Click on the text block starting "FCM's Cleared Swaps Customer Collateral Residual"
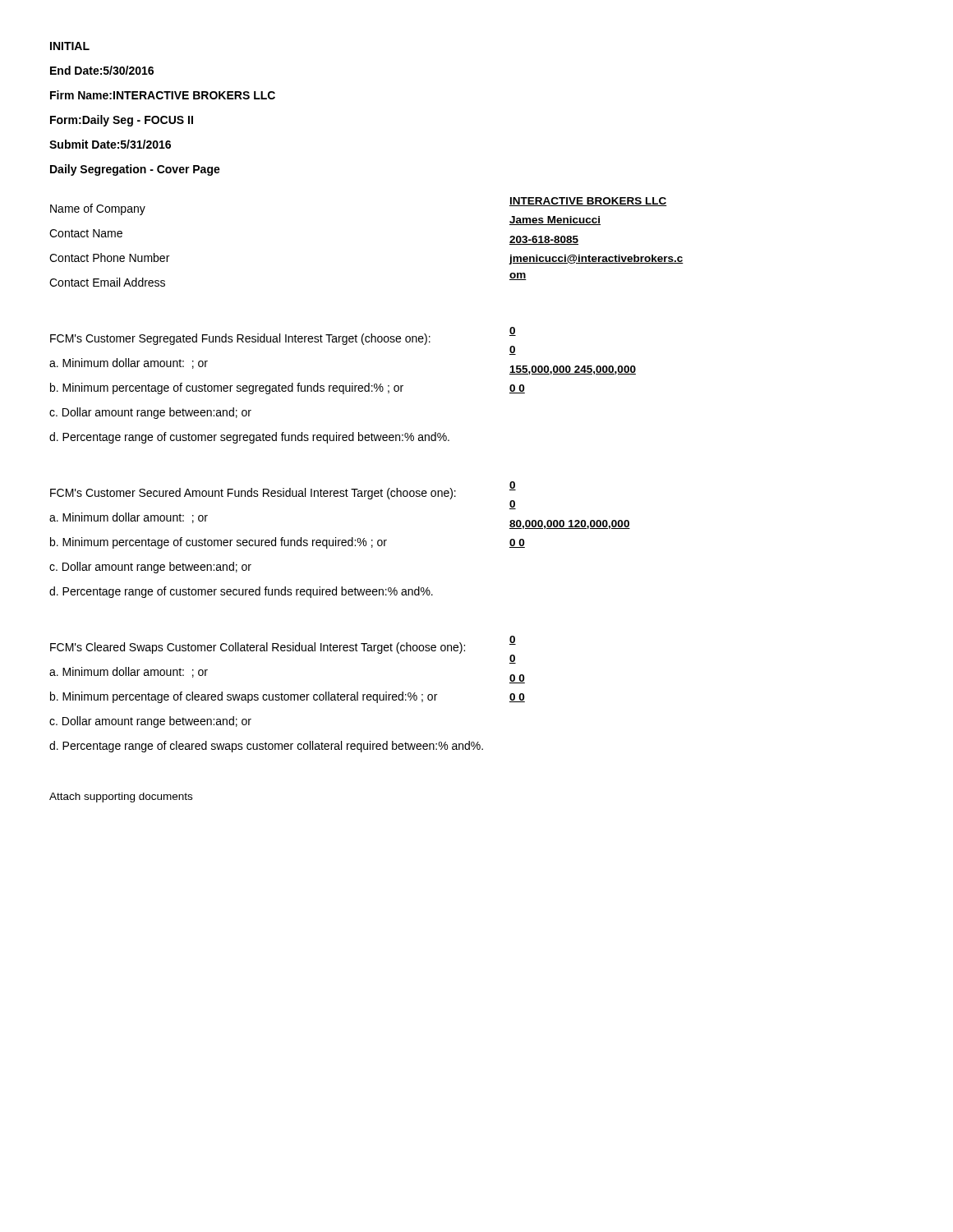The image size is (953, 1232). tap(279, 697)
